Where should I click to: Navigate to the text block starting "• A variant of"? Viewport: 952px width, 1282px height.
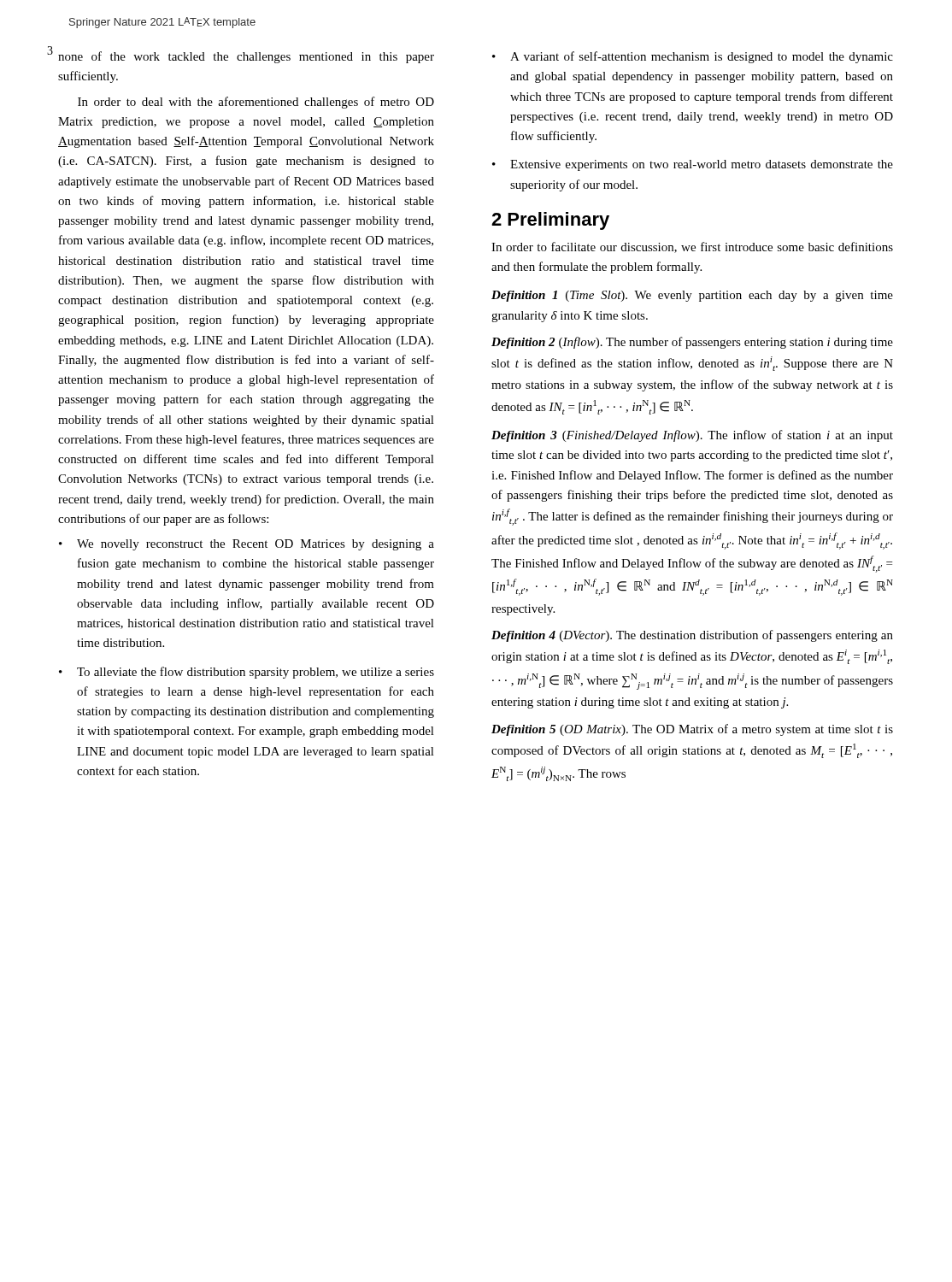[692, 97]
